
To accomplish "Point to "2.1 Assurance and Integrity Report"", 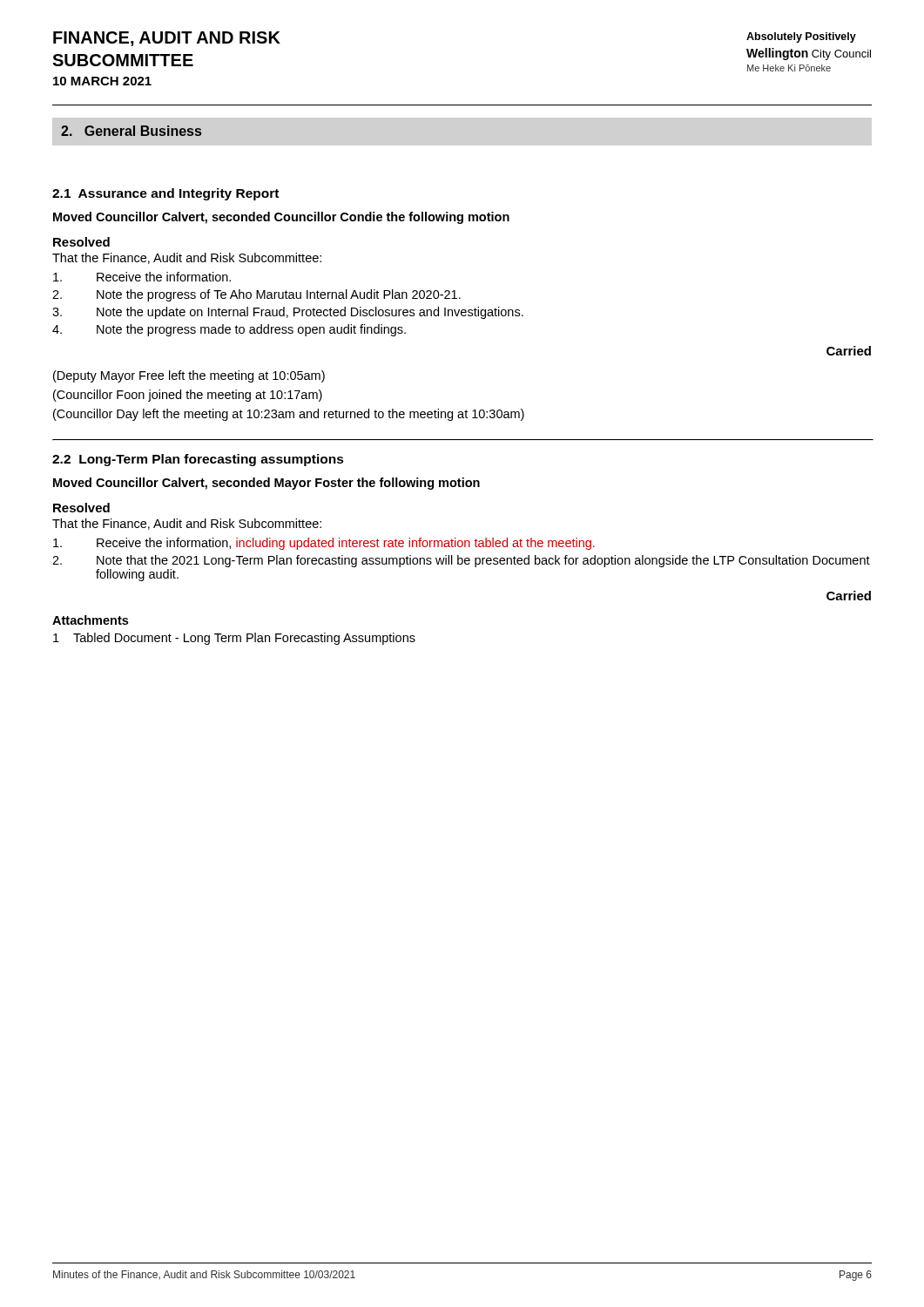I will pyautogui.click(x=166, y=193).
